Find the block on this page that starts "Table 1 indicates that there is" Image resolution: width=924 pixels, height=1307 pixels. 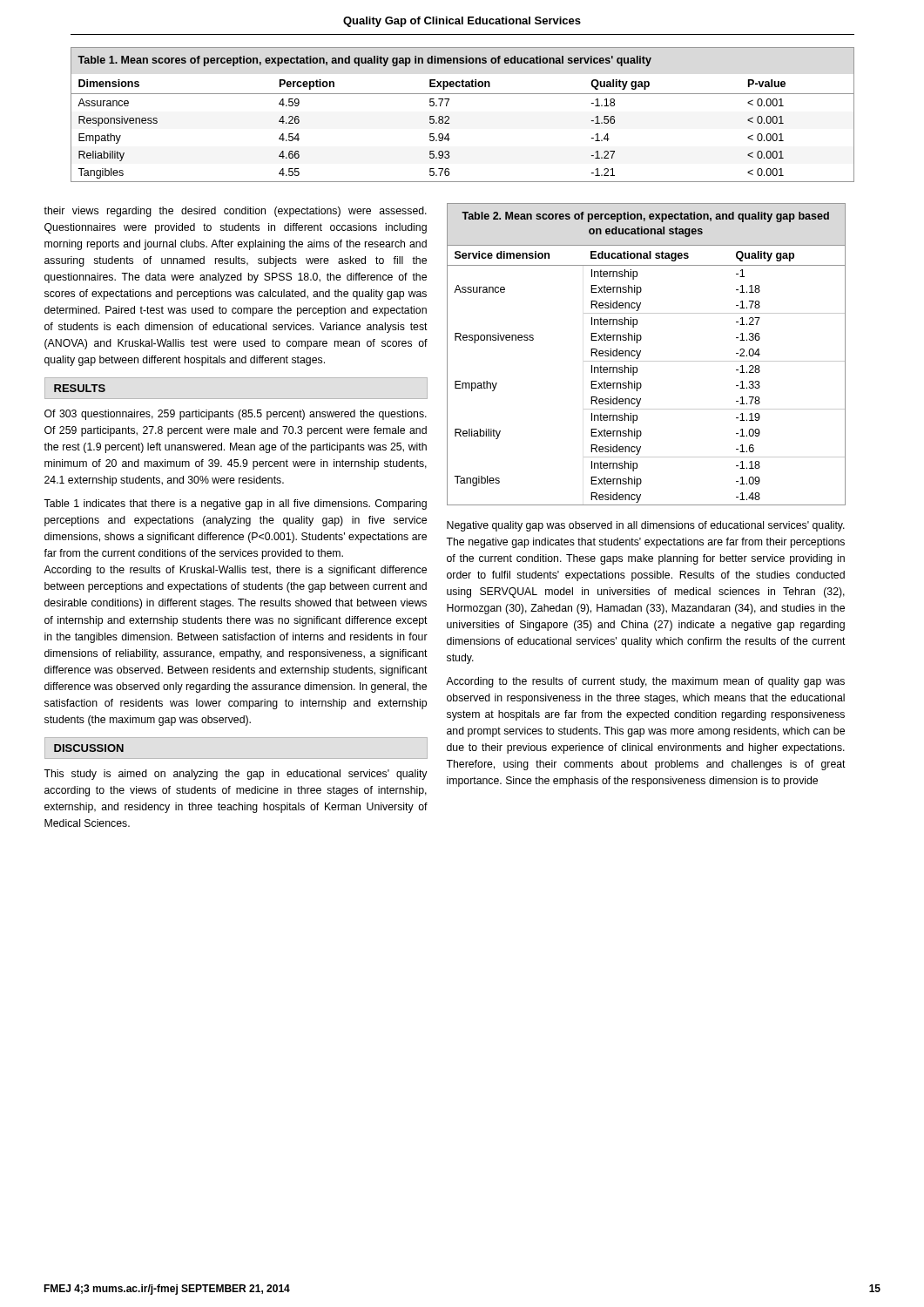[x=236, y=612]
